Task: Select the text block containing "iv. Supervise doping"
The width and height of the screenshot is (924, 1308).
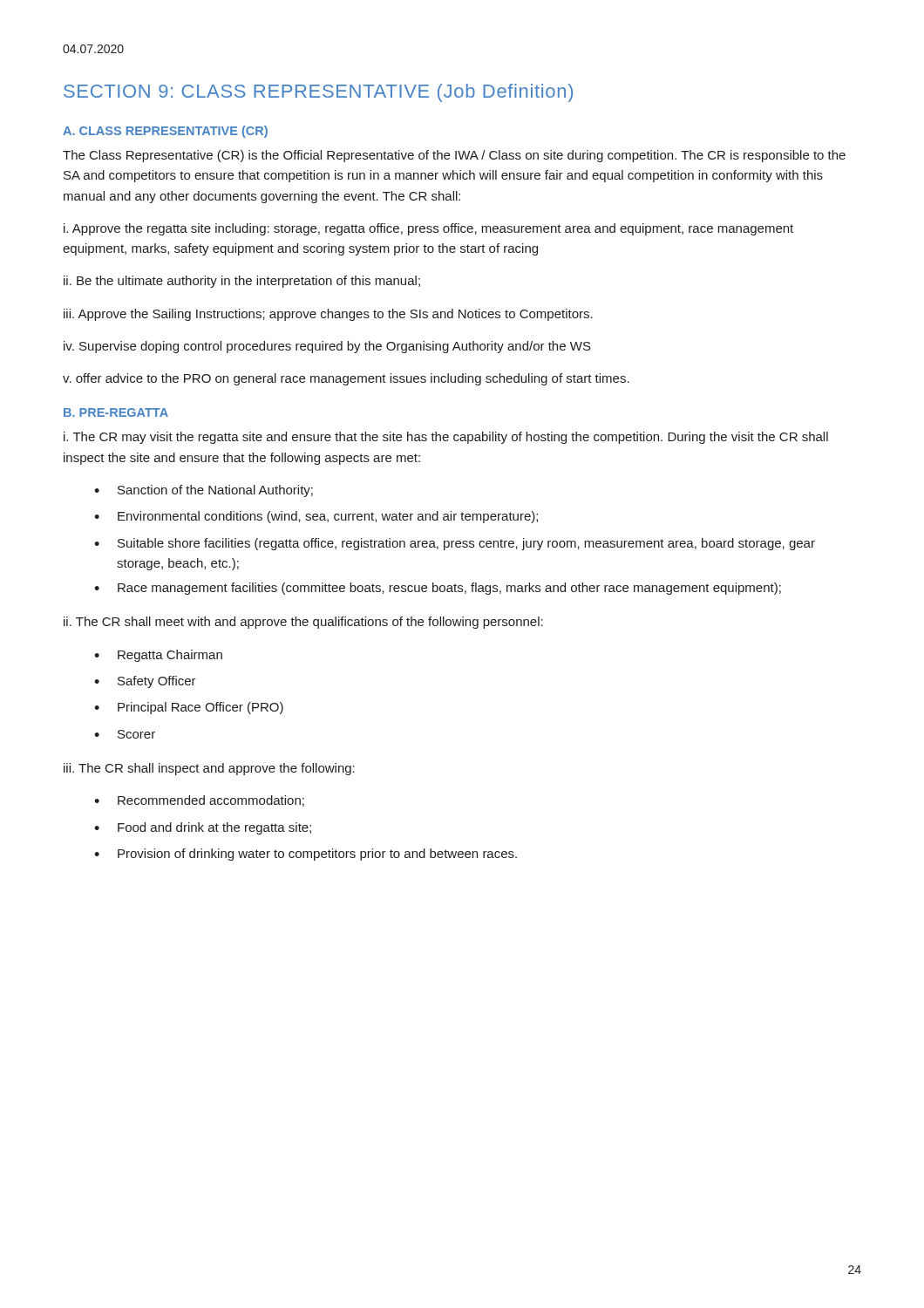Action: [327, 346]
